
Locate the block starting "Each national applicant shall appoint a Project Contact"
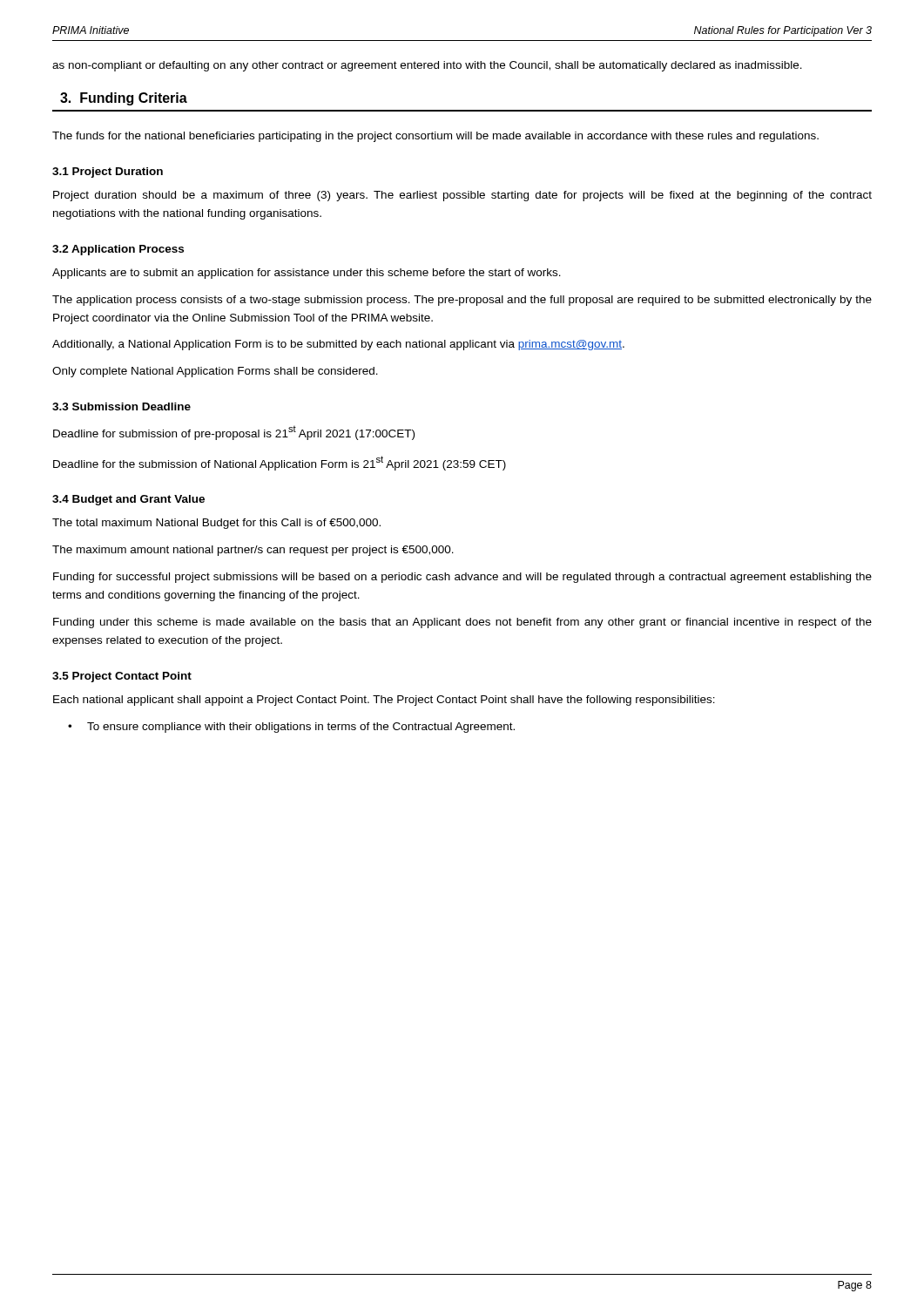384,699
